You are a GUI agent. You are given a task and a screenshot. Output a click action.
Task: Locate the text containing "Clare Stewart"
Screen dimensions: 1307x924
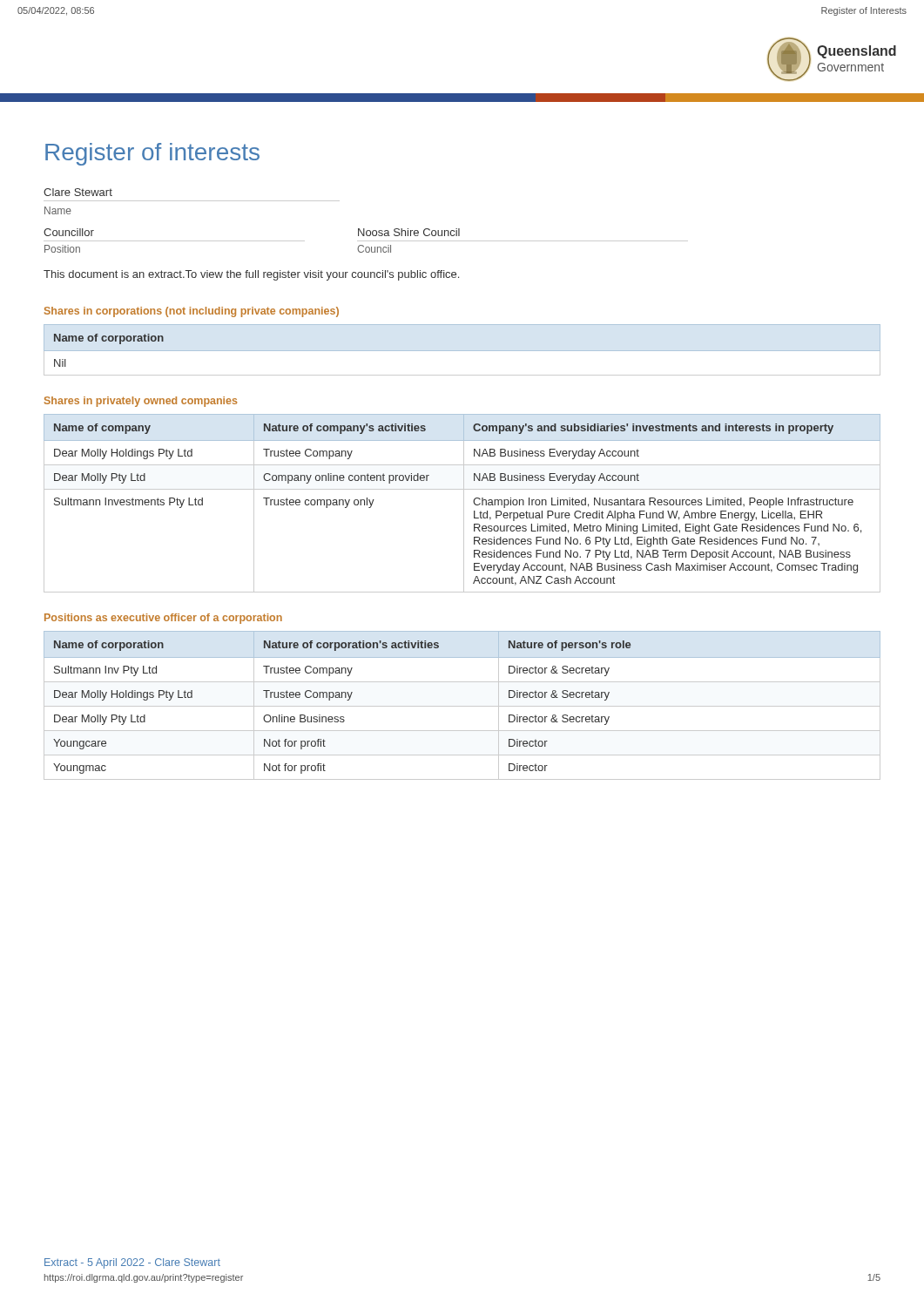(78, 192)
